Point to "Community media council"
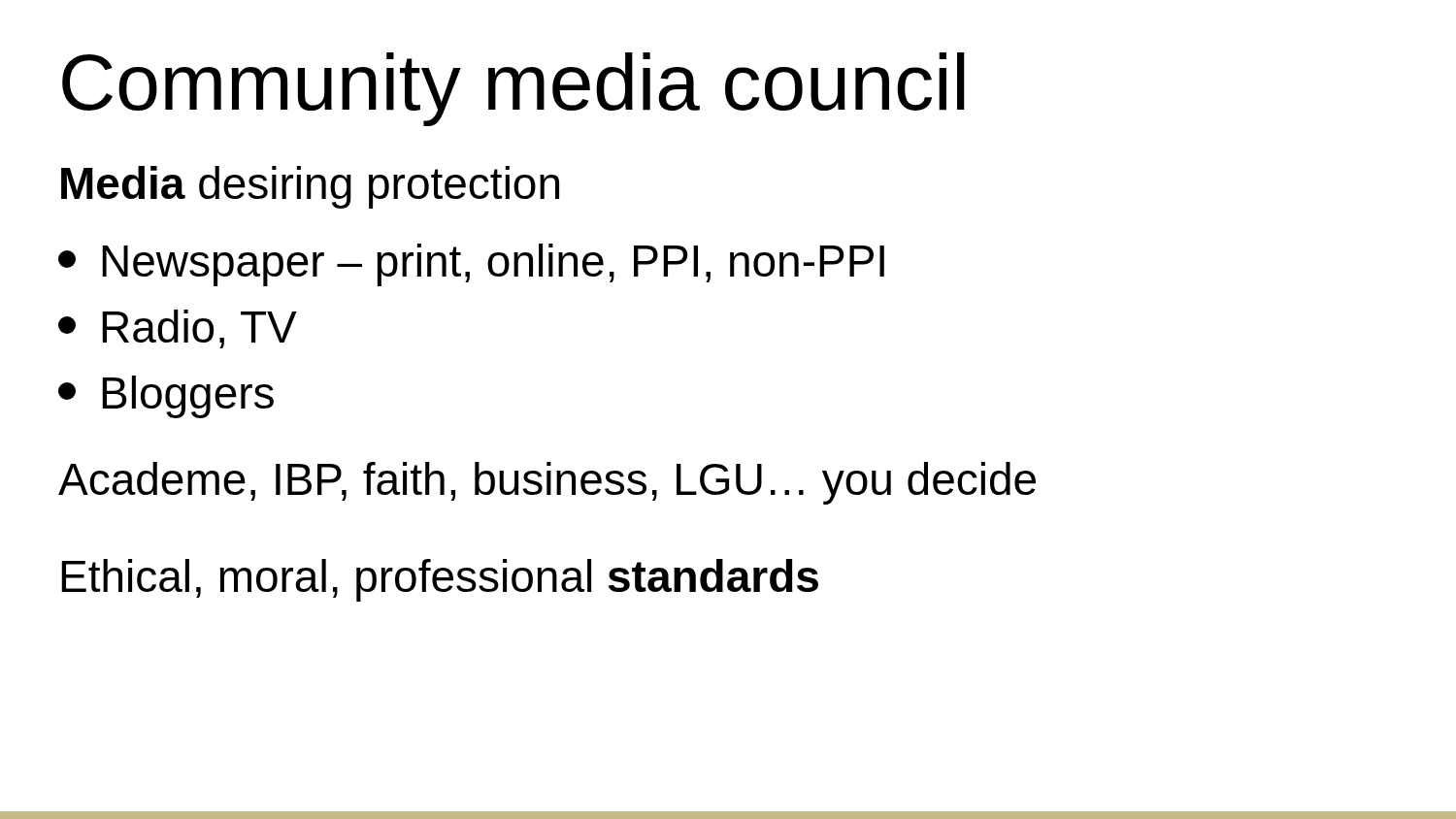 point(514,83)
